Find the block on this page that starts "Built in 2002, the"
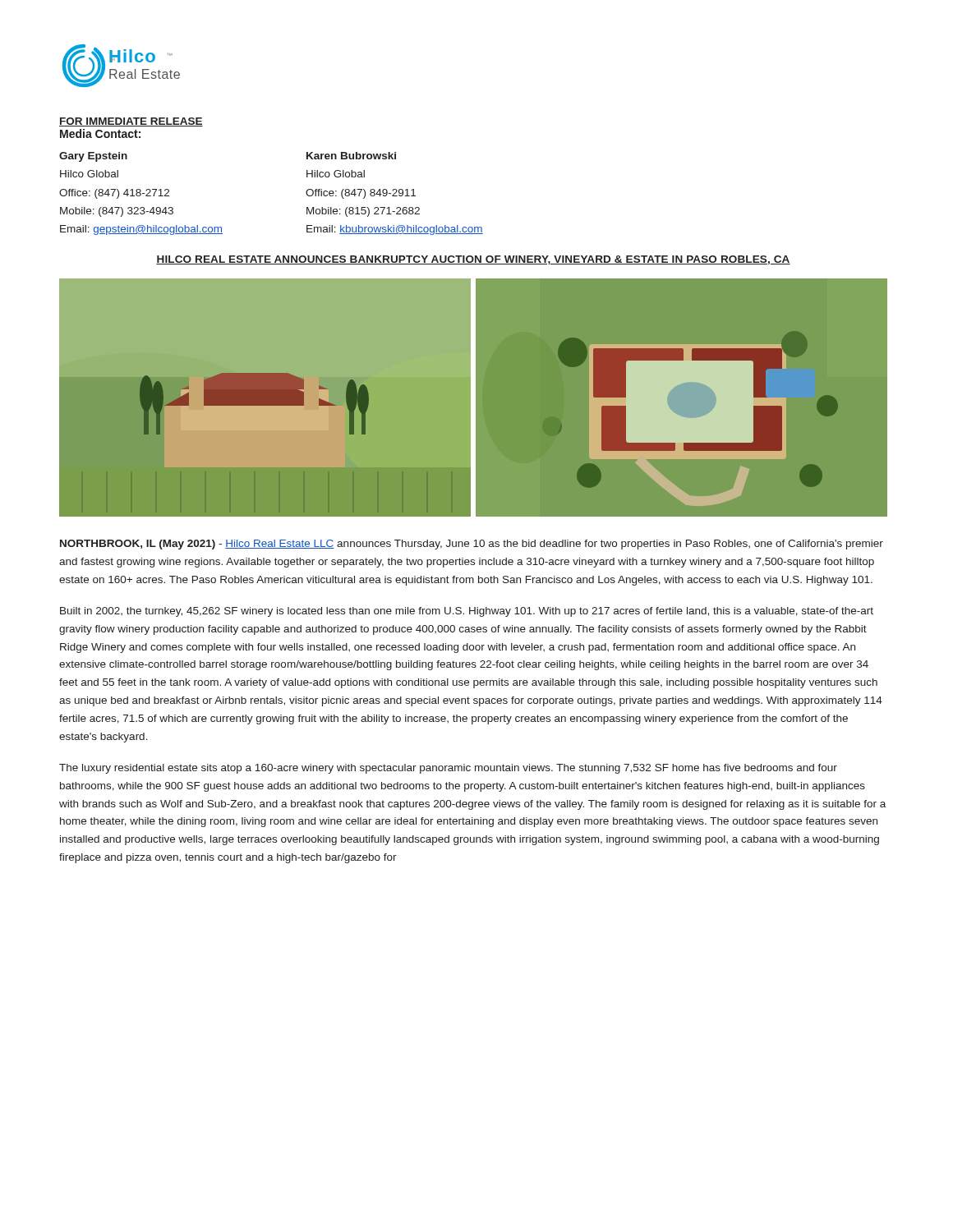Image resolution: width=953 pixels, height=1232 pixels. [471, 673]
